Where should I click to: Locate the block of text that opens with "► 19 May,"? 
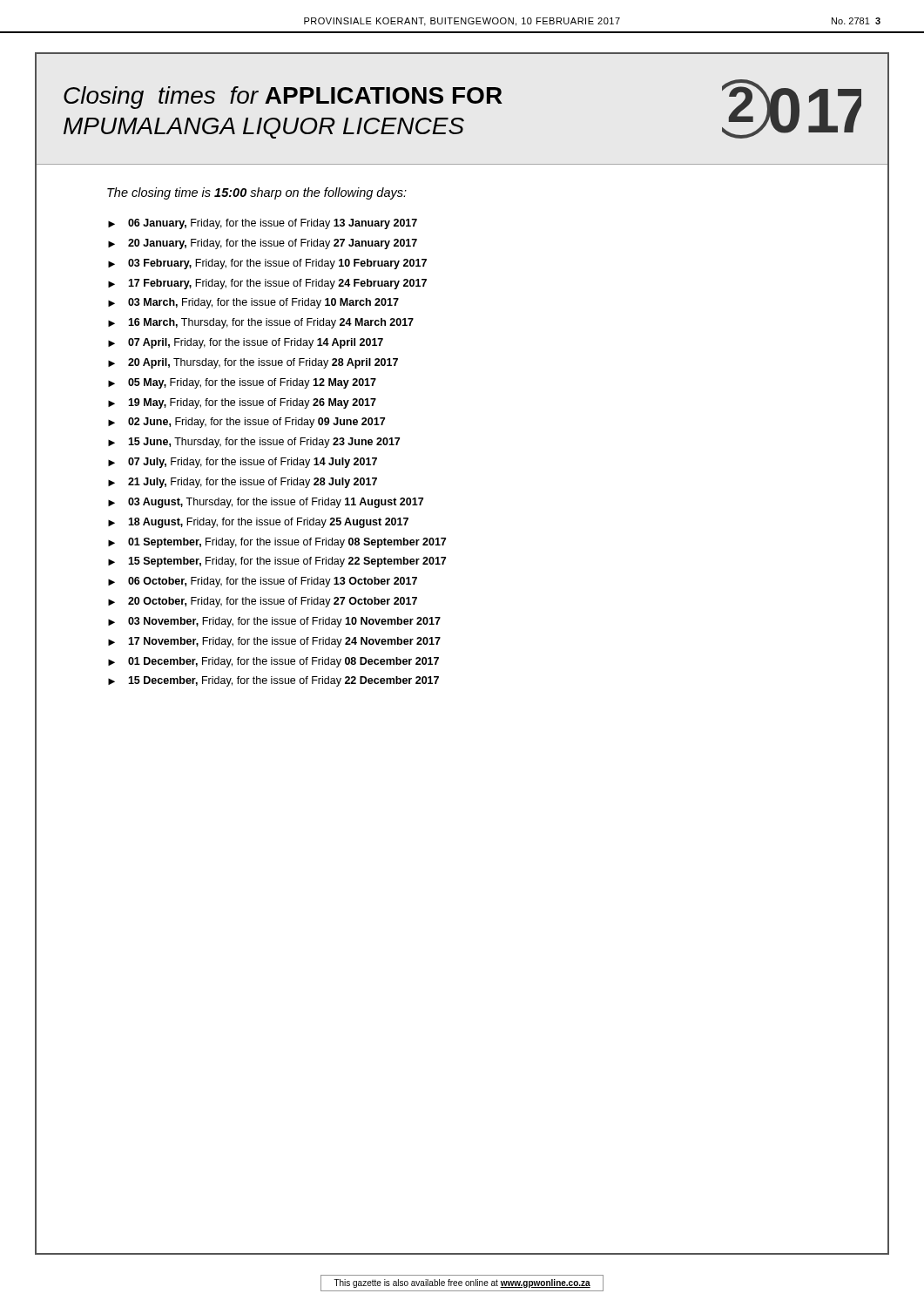coord(242,403)
